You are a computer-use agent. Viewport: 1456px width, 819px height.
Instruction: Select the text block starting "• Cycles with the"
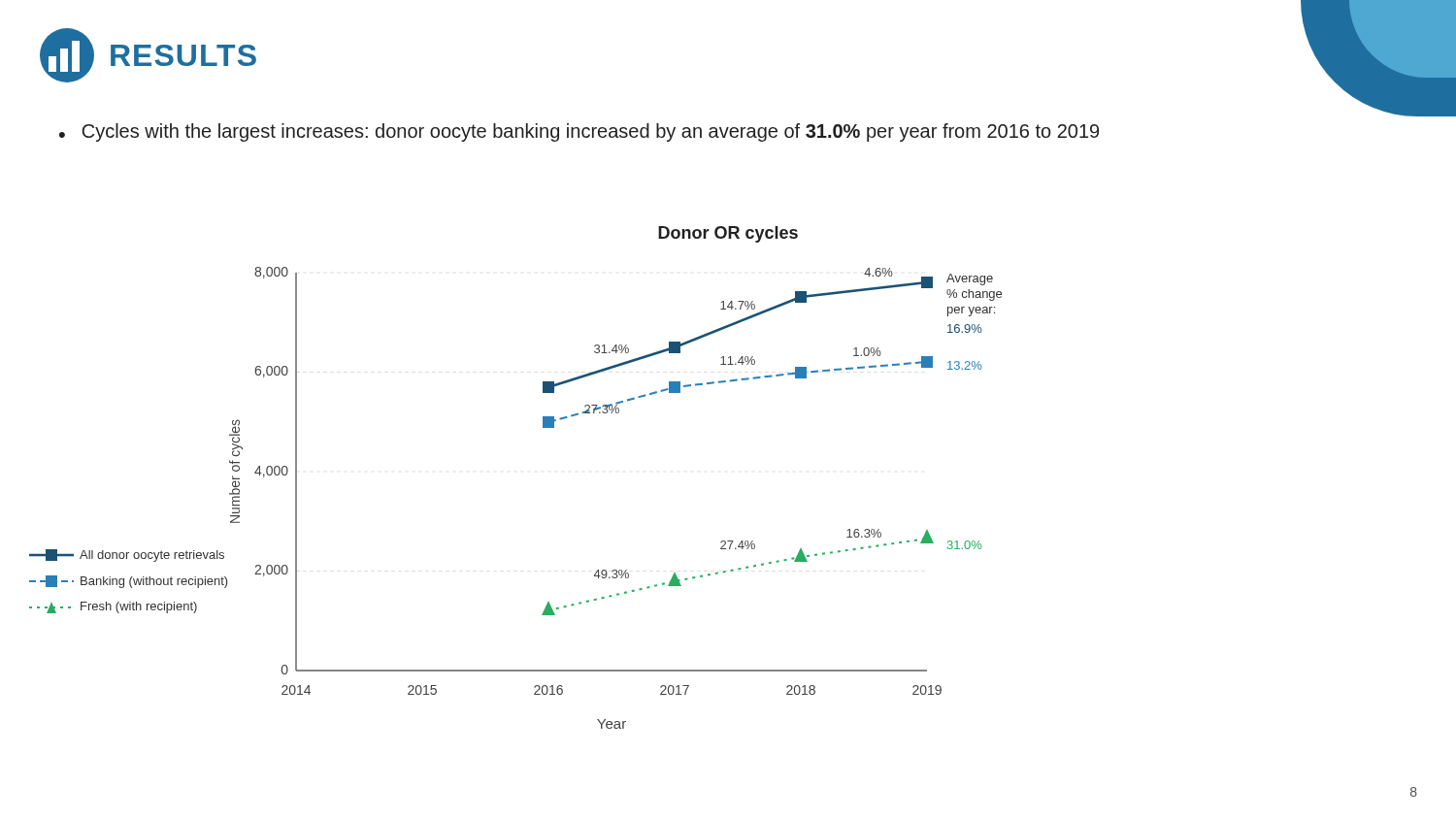point(718,133)
